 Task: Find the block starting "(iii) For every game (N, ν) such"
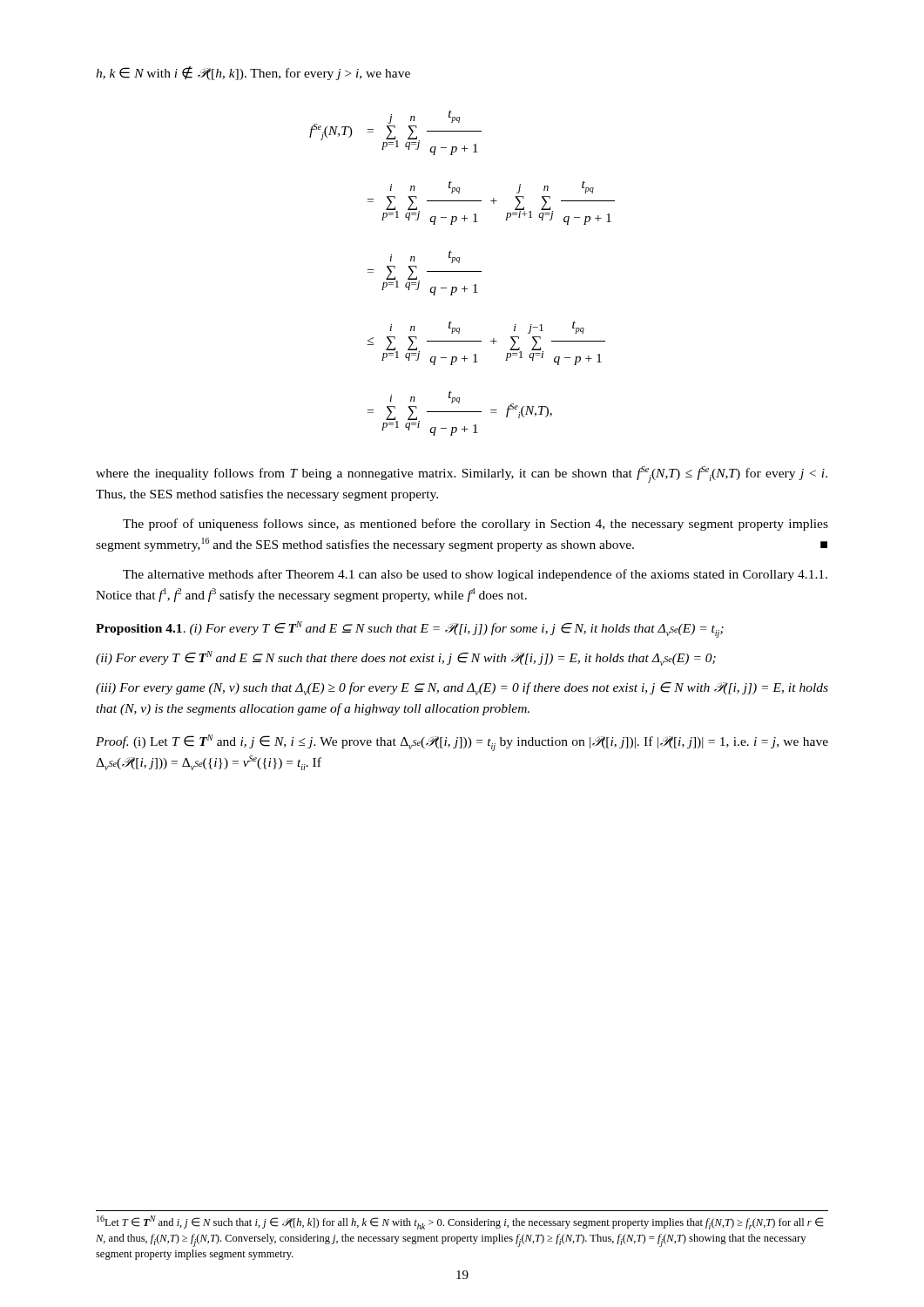coord(462,698)
